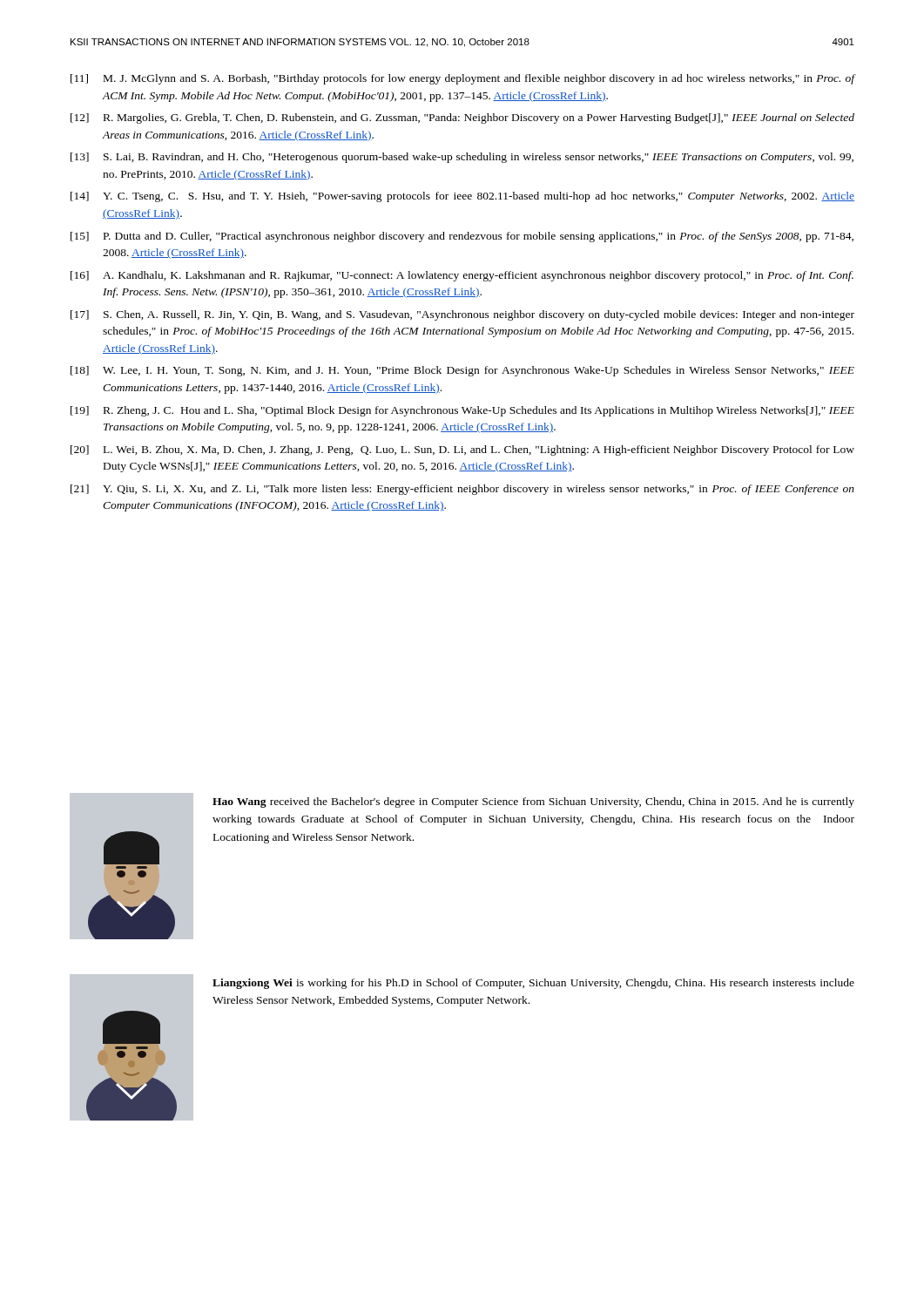Find the list item with the text "[11] M. J. McGlynn and S. A."

(462, 87)
